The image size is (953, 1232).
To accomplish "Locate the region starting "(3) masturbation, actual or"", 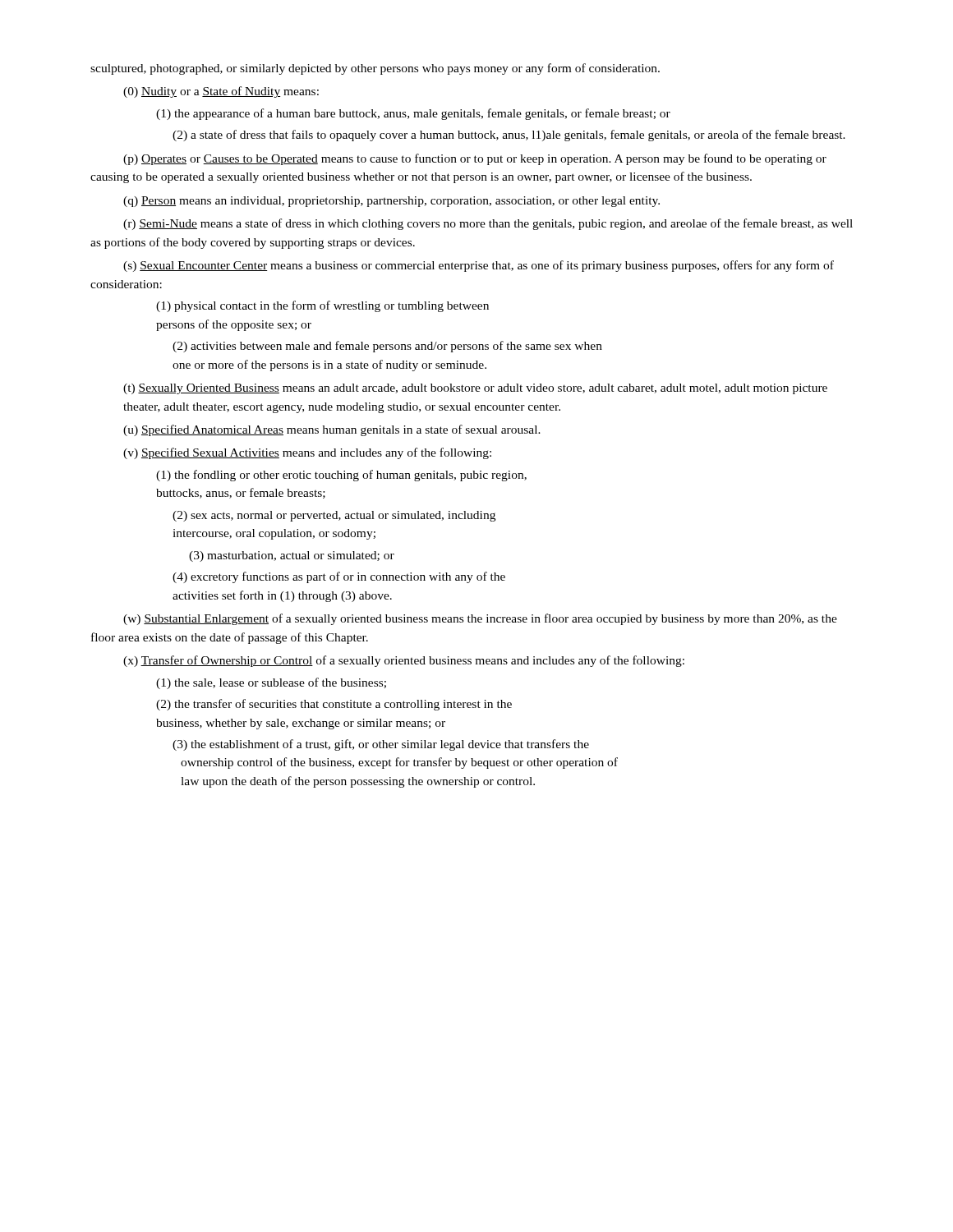I will pyautogui.click(x=292, y=555).
